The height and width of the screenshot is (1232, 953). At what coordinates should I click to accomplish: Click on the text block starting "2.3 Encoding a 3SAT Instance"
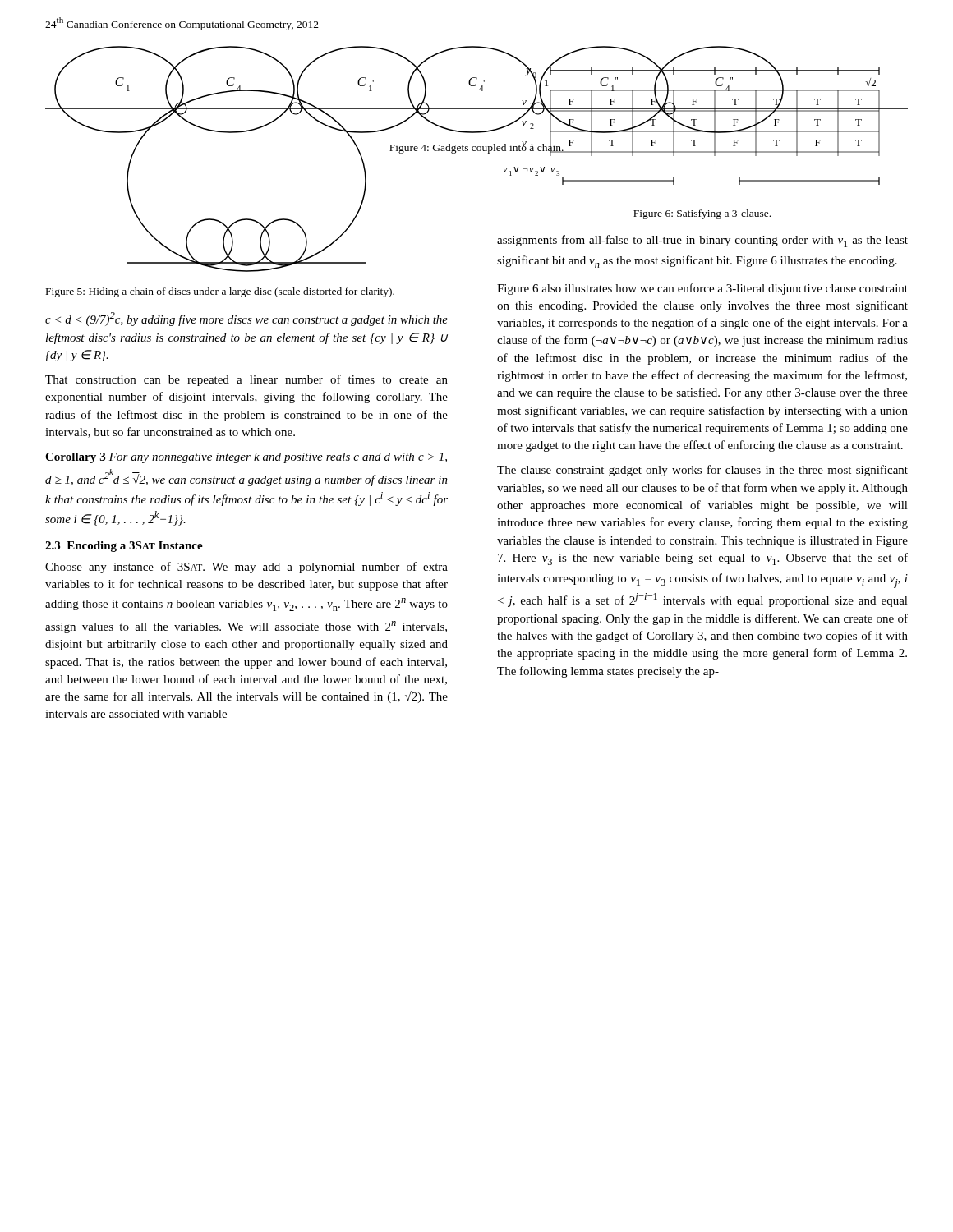pyautogui.click(x=124, y=545)
